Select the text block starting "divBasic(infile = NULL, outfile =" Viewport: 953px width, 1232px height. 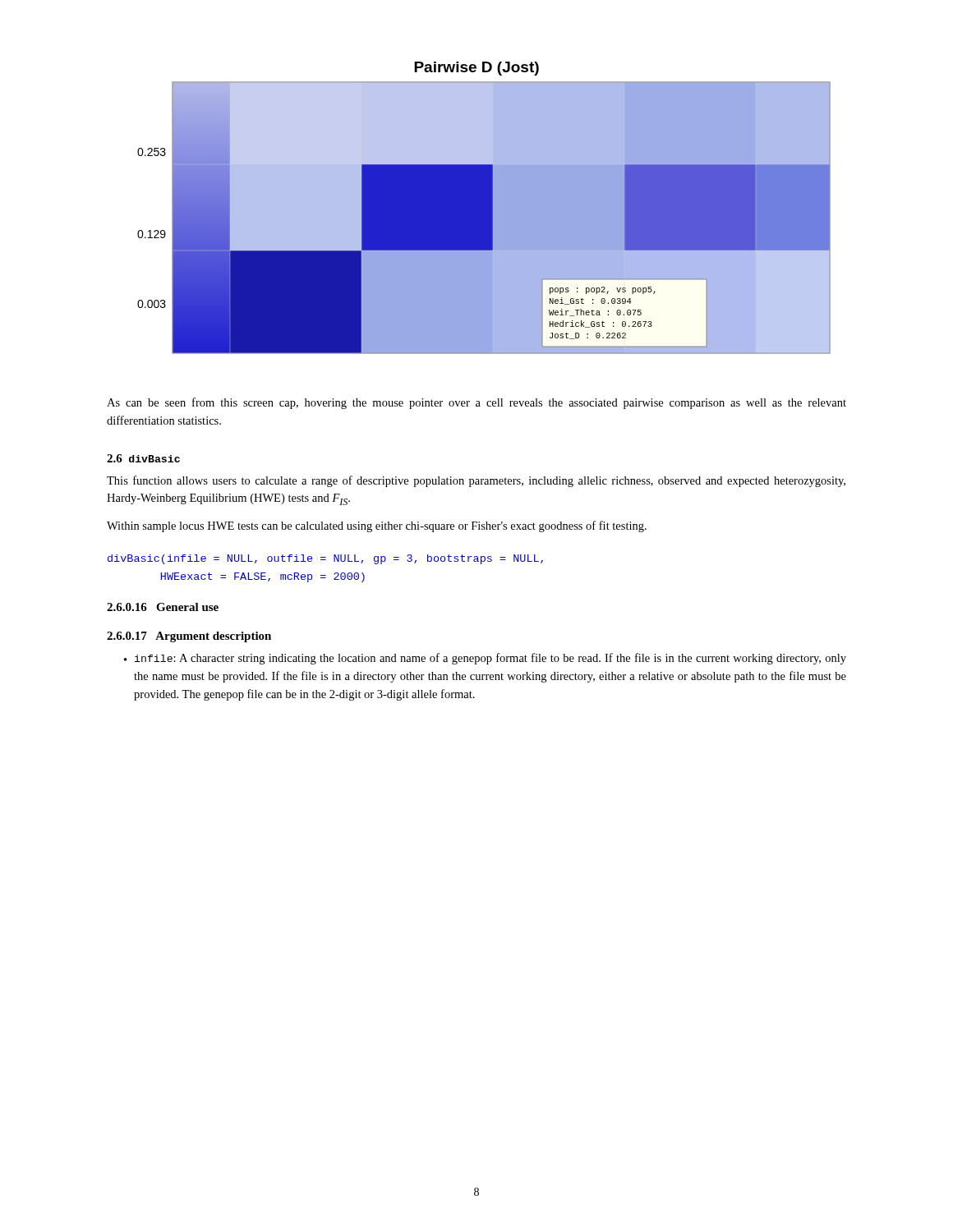point(326,568)
